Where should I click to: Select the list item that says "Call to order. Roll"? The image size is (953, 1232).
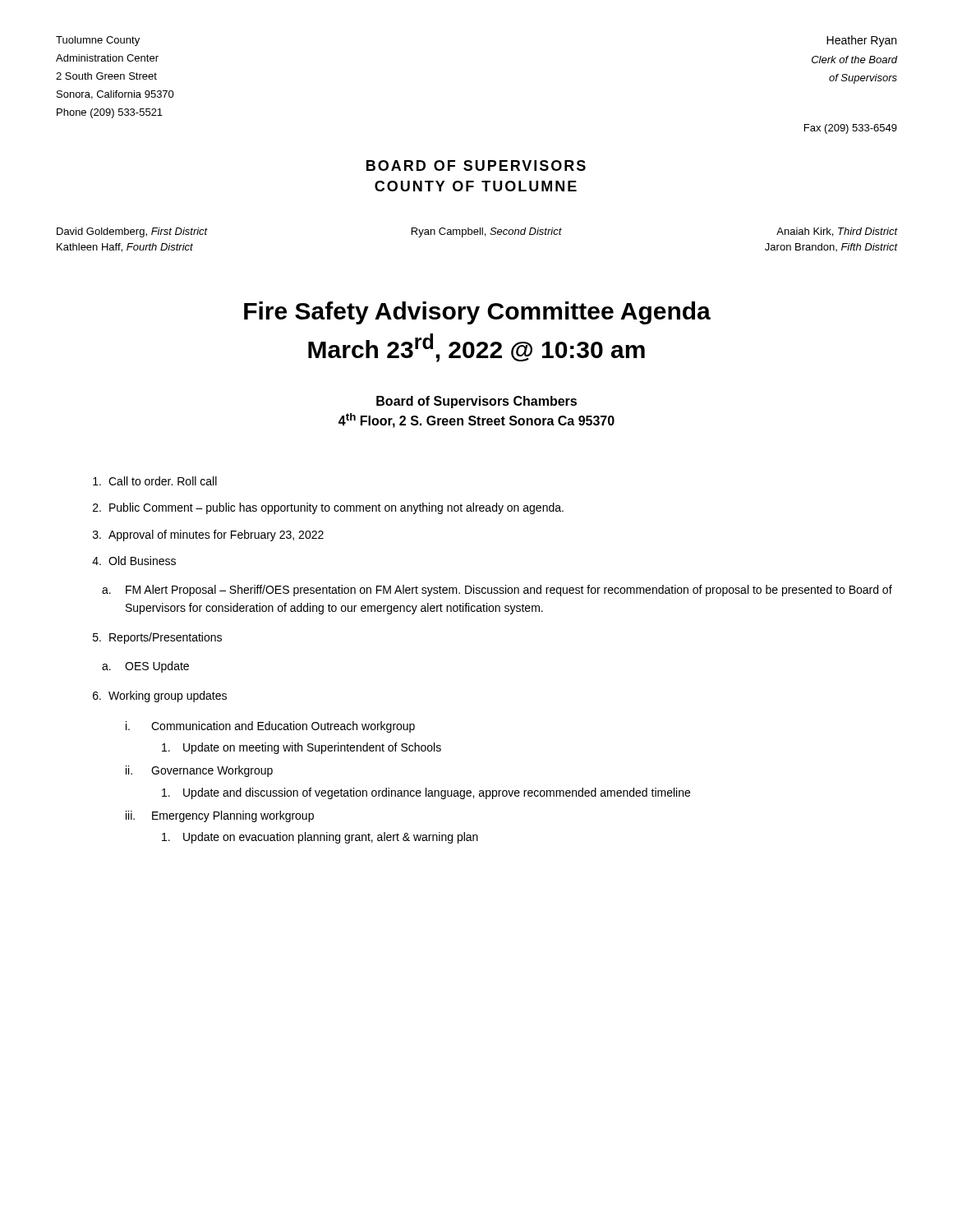[x=155, y=481]
